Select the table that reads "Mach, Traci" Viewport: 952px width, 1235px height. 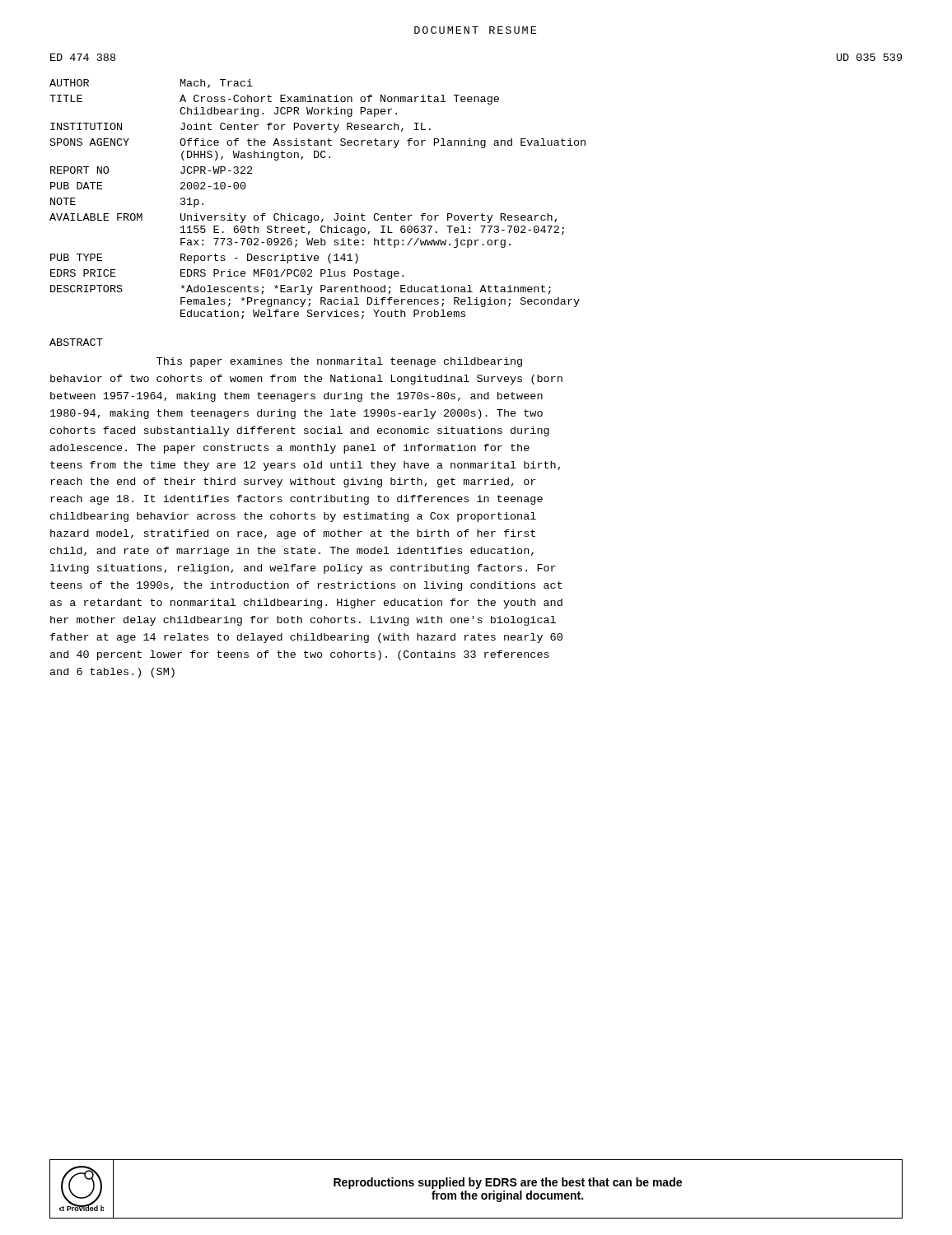[x=476, y=199]
